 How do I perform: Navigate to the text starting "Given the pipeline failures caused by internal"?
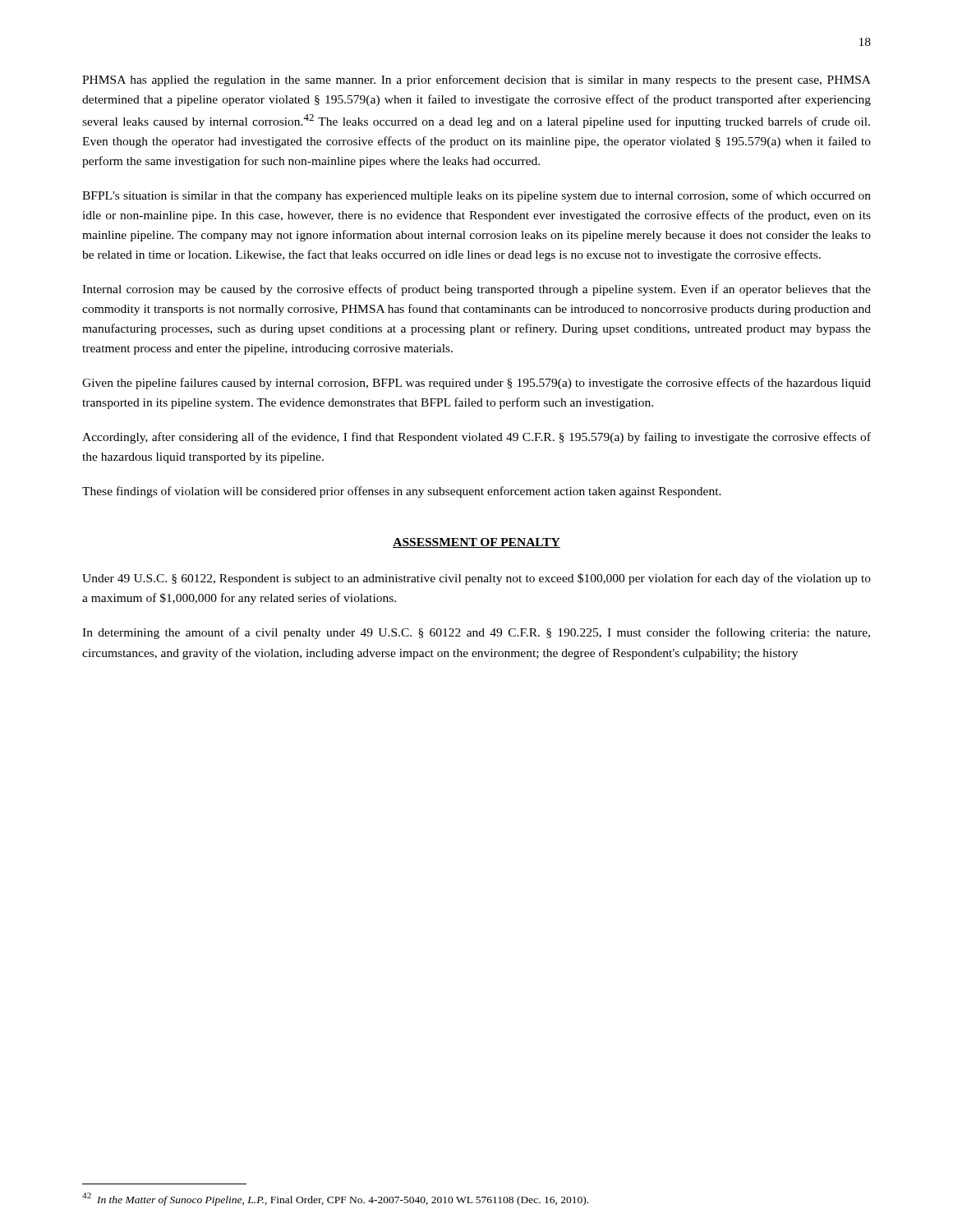click(x=476, y=392)
